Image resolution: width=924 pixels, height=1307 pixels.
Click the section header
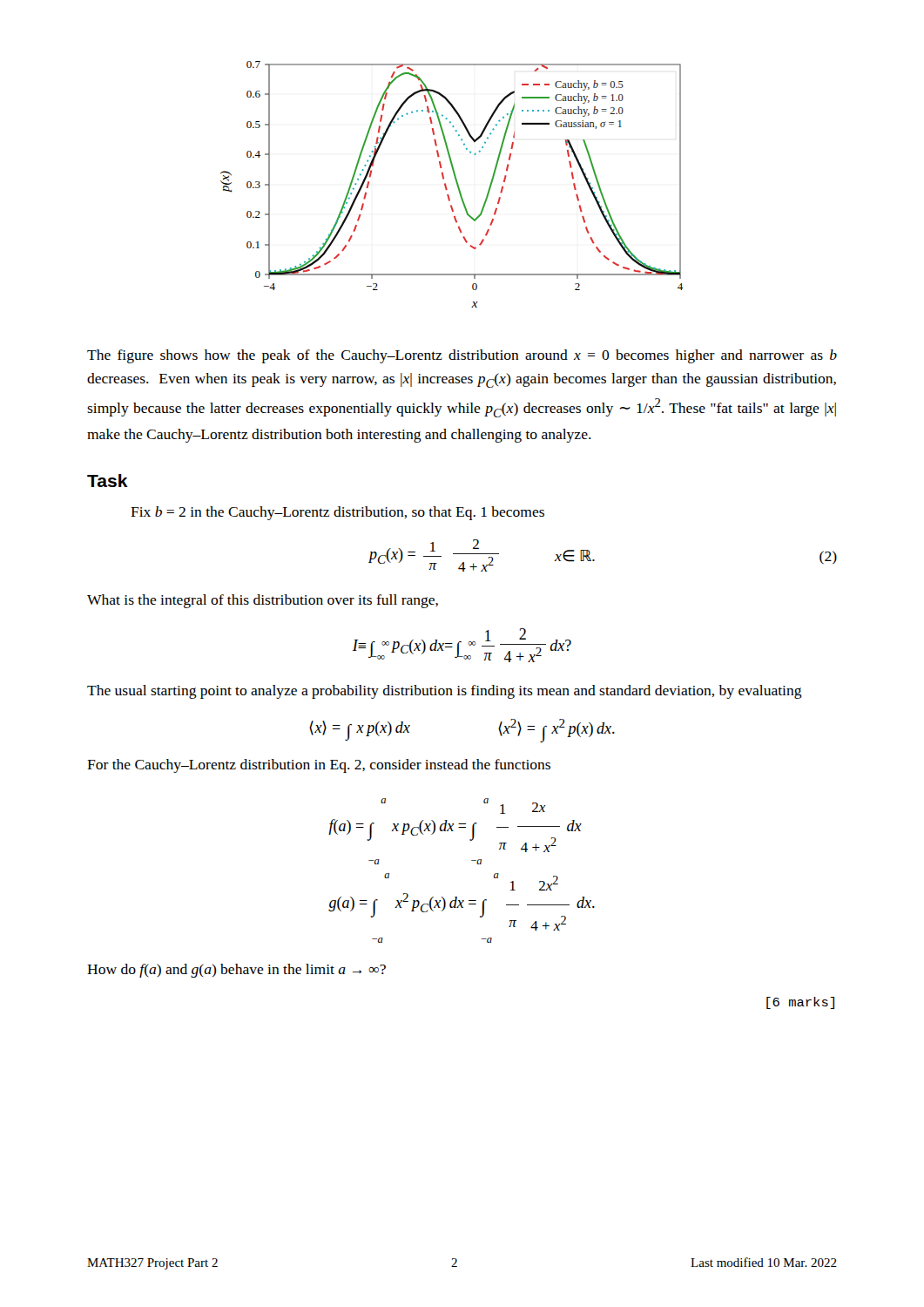coord(107,481)
